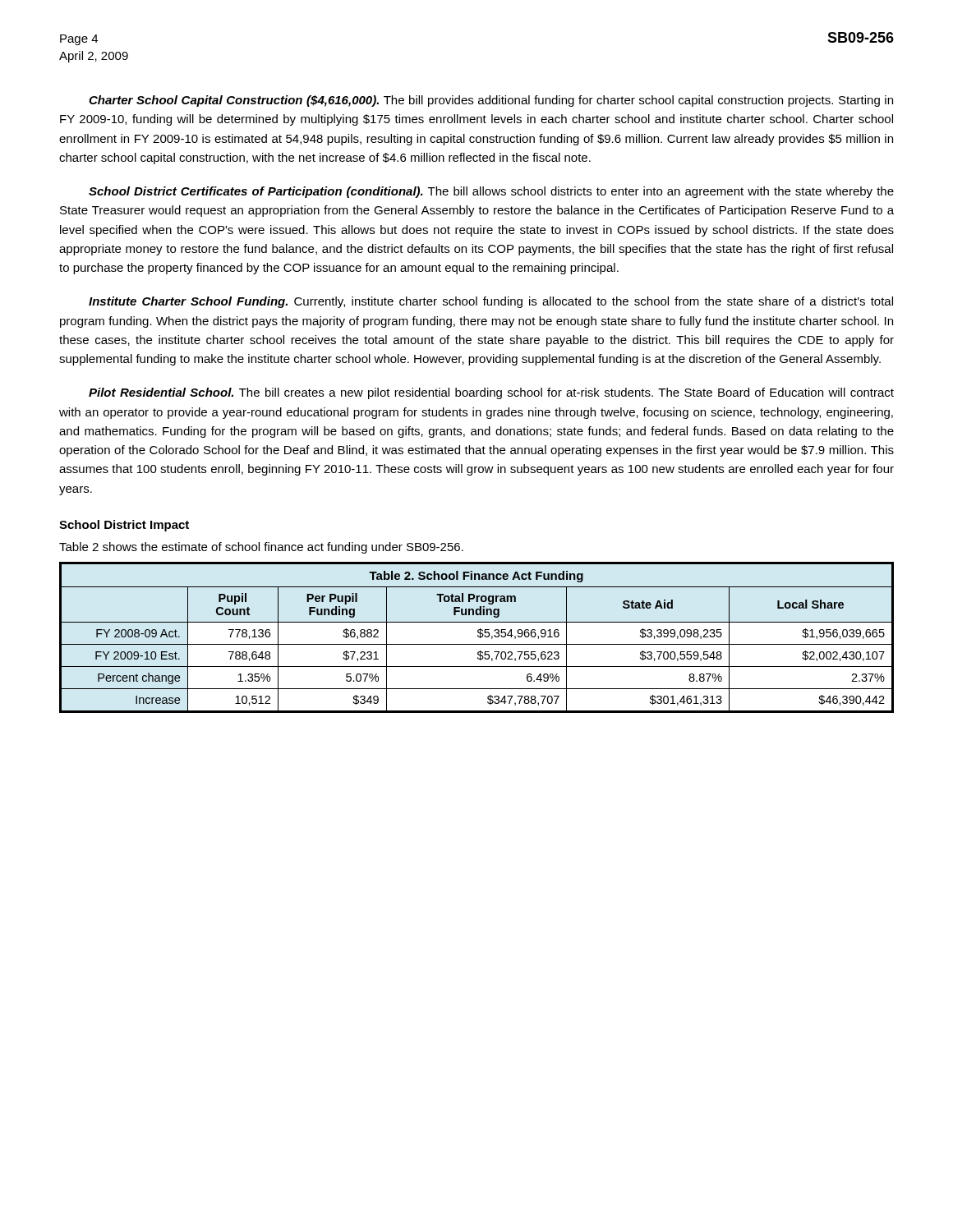Locate the table

click(x=476, y=637)
